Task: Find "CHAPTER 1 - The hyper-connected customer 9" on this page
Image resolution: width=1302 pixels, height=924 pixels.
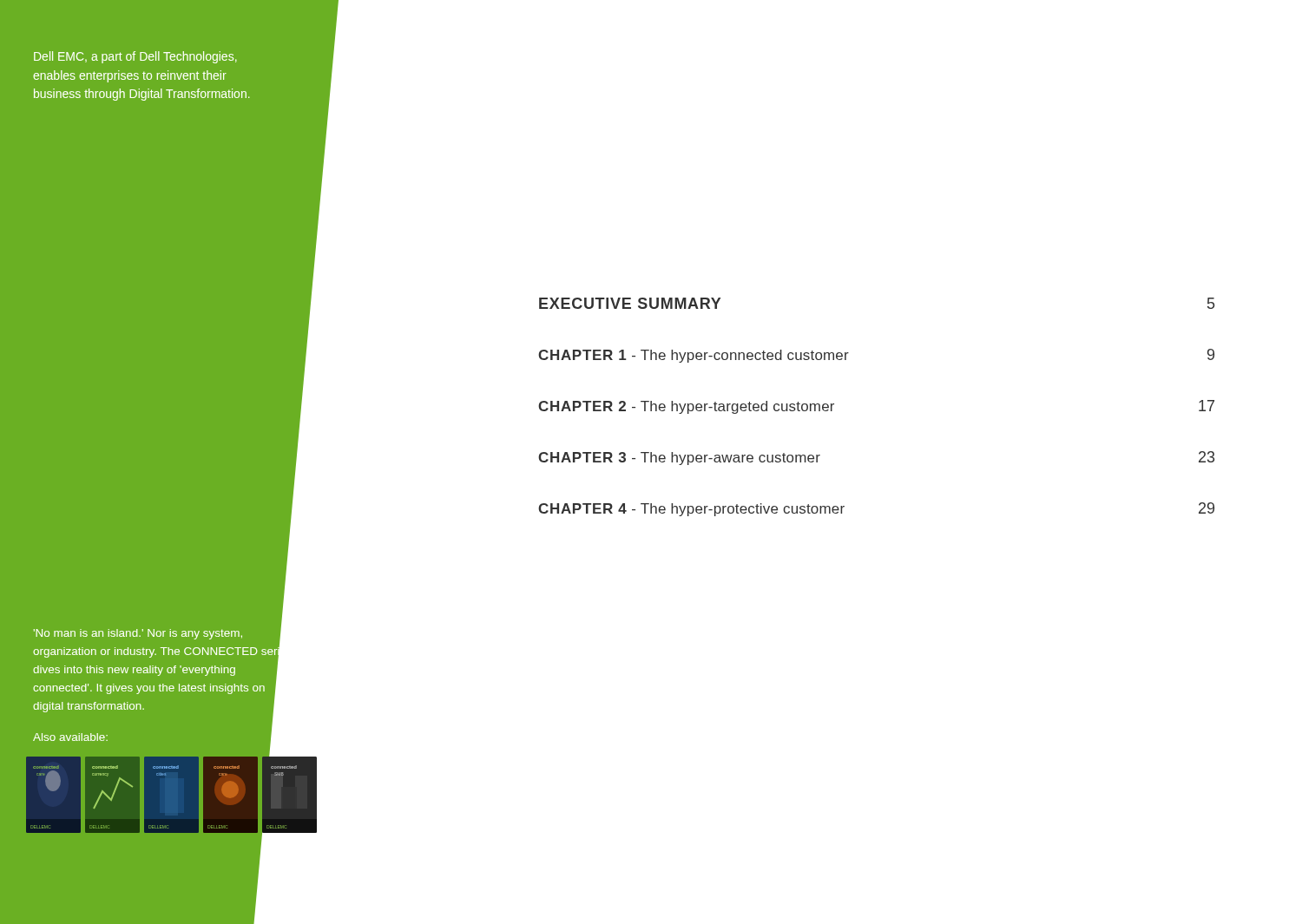Action: click(x=692, y=354)
